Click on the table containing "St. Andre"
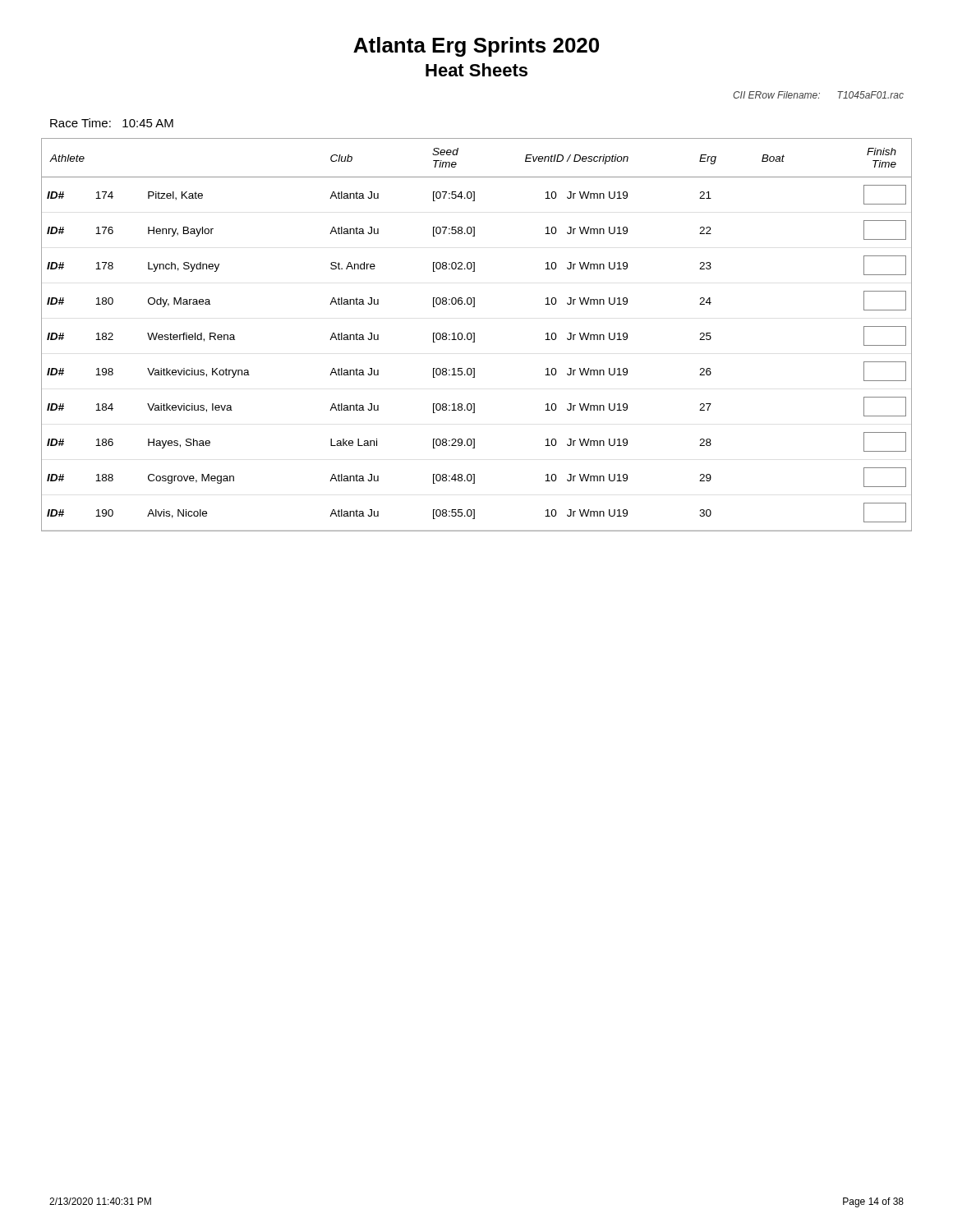953x1232 pixels. (476, 335)
